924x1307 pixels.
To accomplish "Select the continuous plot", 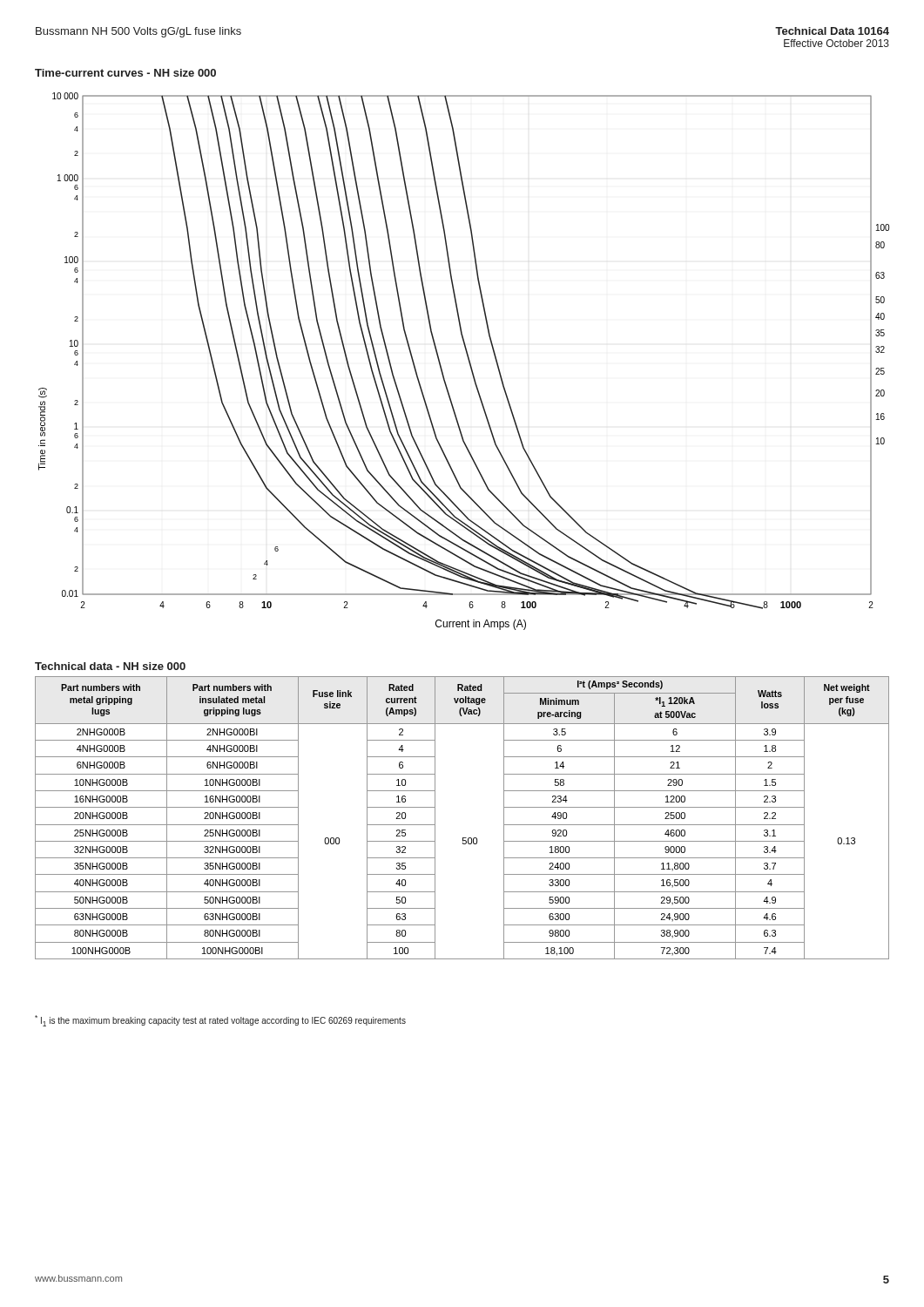I will pyautogui.click(x=464, y=362).
